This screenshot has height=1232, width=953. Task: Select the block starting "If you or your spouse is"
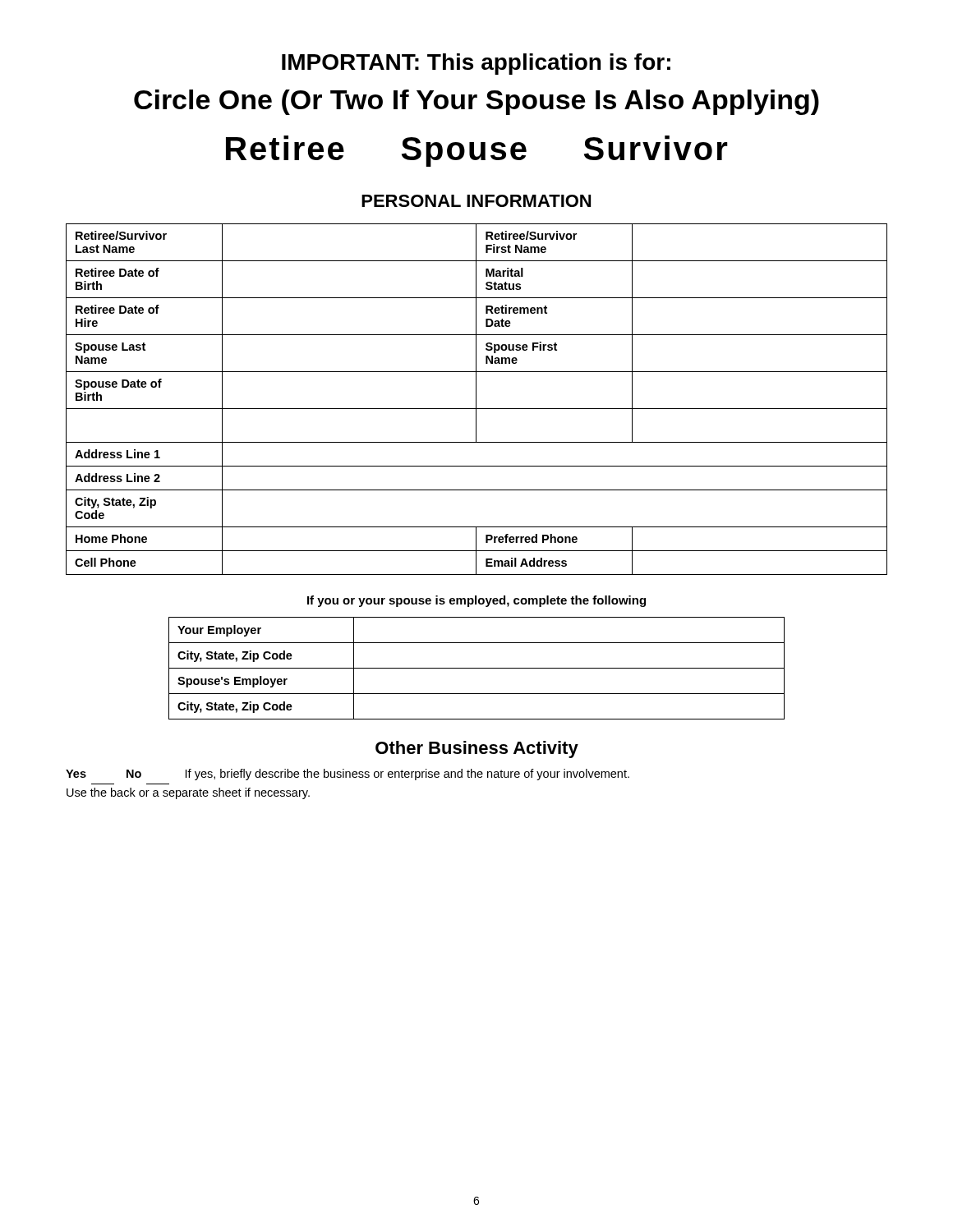[476, 600]
